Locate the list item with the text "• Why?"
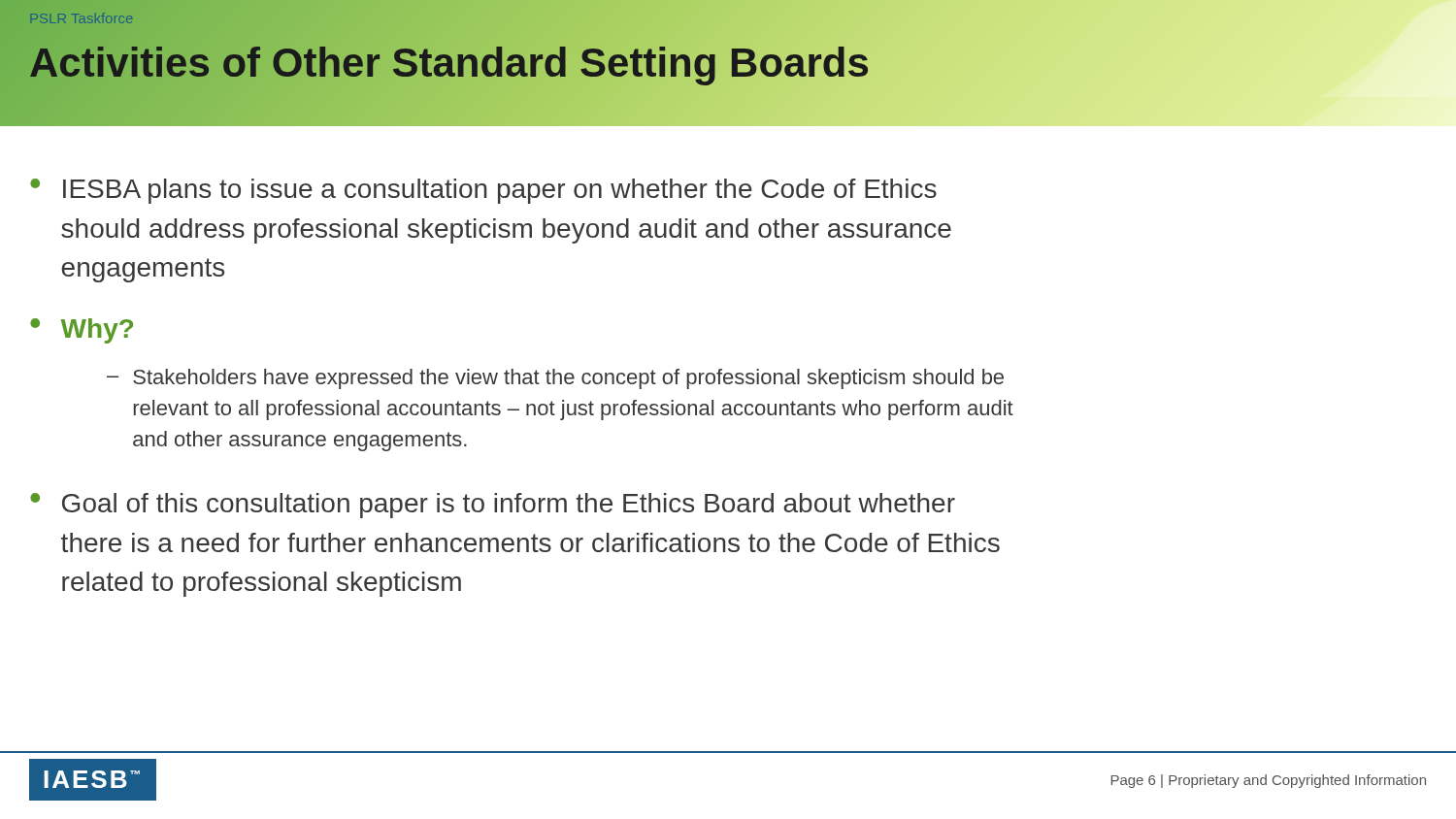The image size is (1456, 819). point(82,329)
